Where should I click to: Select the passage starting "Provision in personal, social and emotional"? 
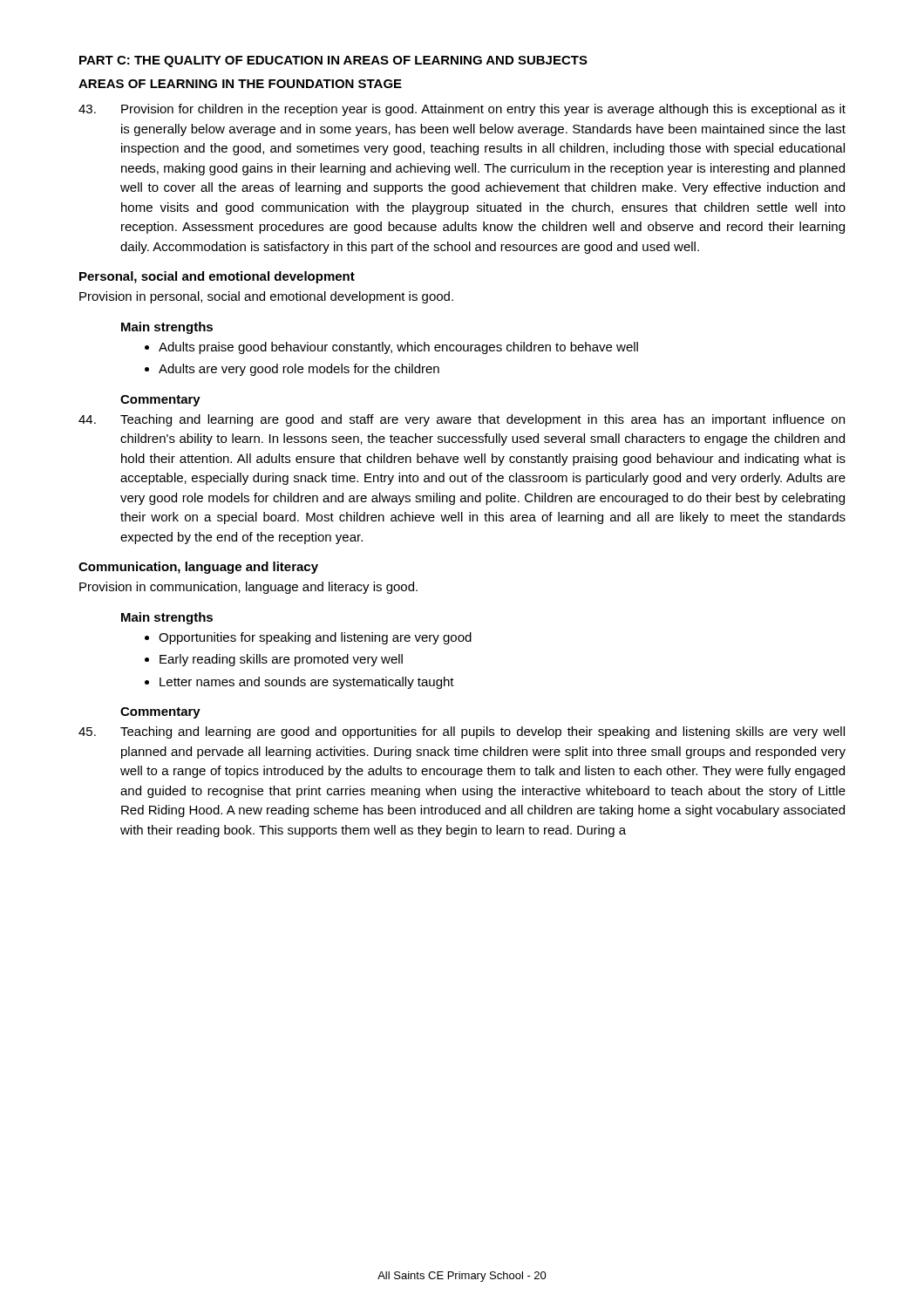(x=266, y=296)
